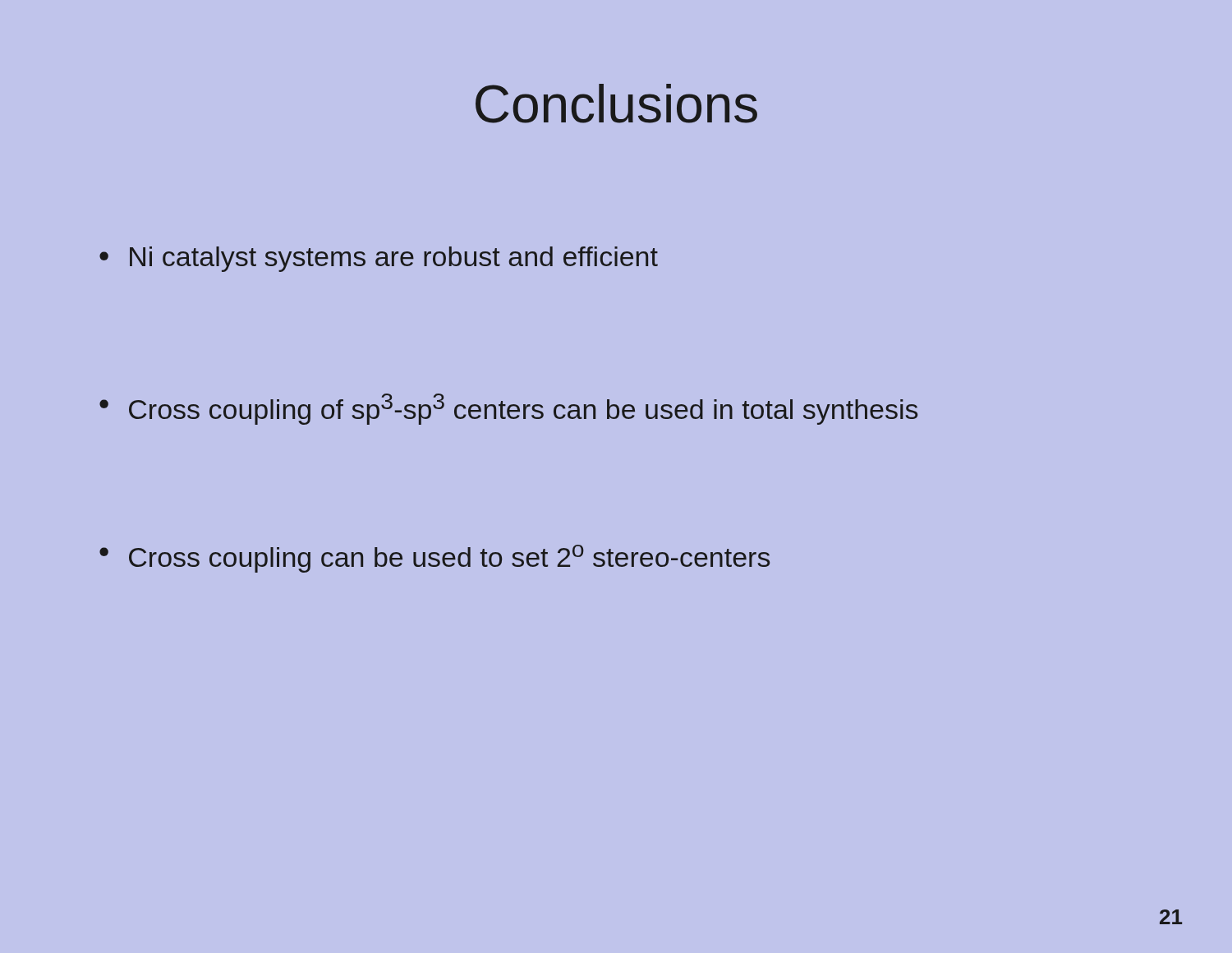
Task: Point to the passage starting "• Cross coupling can be used"
Action: (435, 555)
